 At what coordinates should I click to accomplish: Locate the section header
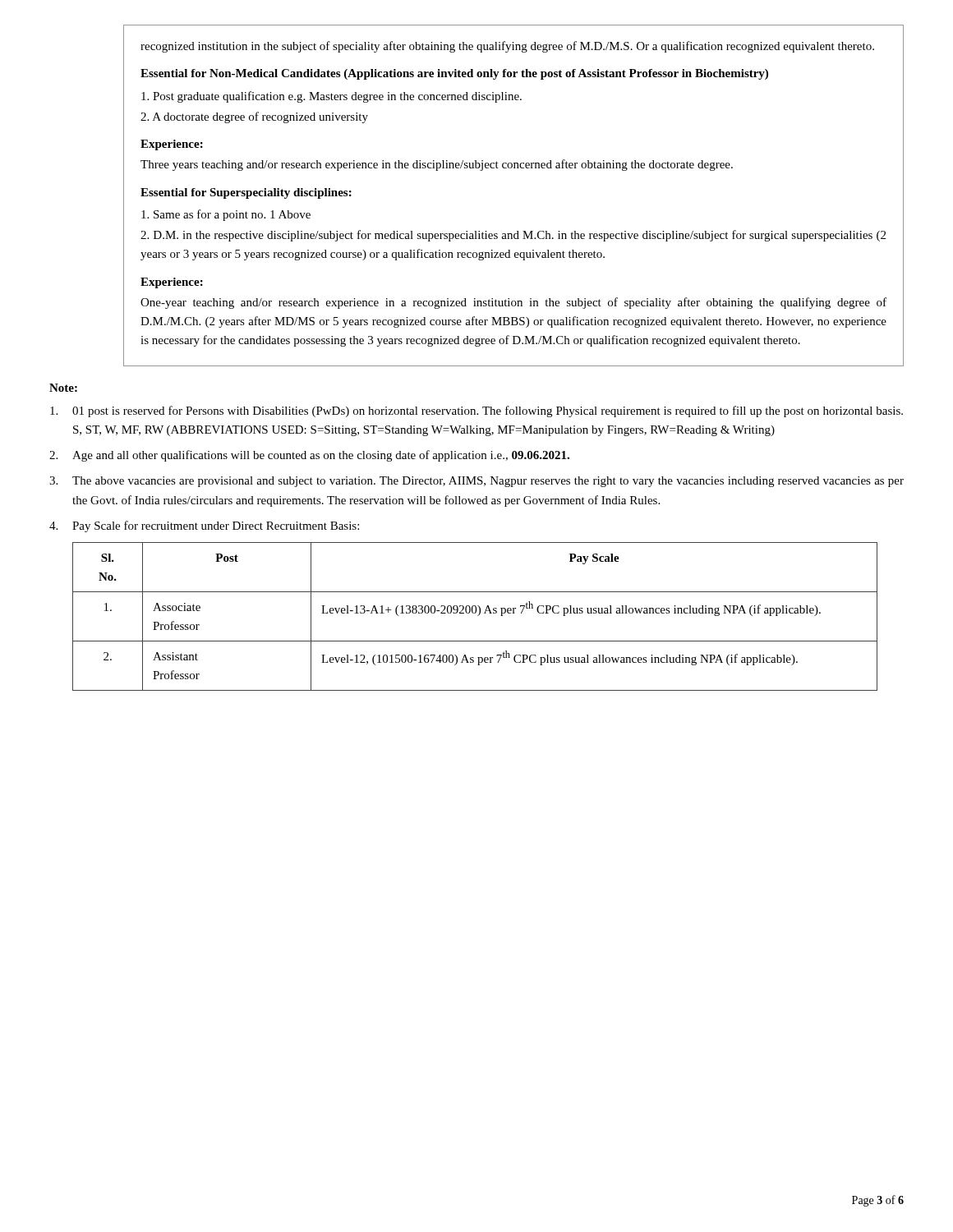[x=64, y=387]
